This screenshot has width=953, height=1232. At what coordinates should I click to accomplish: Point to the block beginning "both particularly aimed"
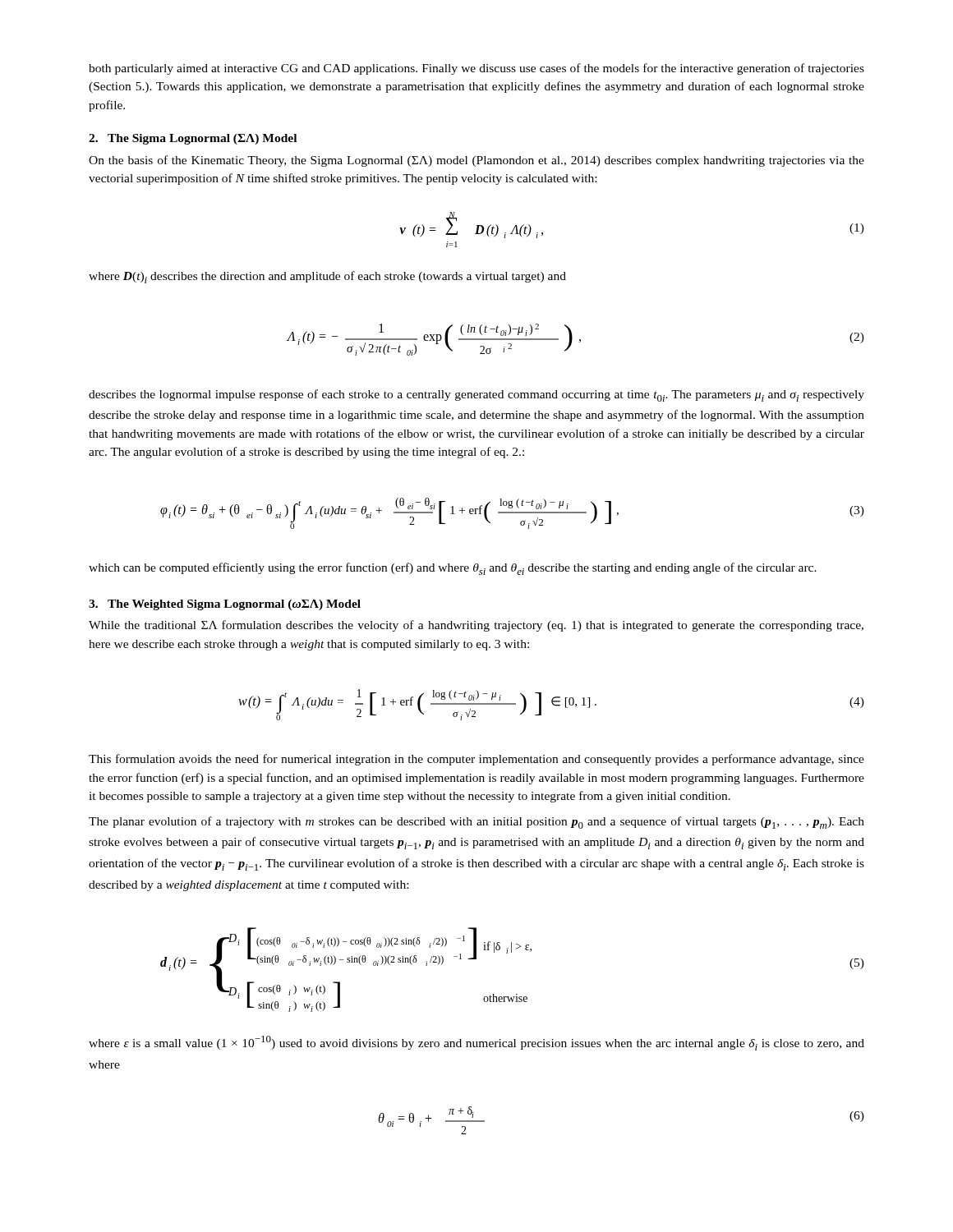[x=476, y=86]
